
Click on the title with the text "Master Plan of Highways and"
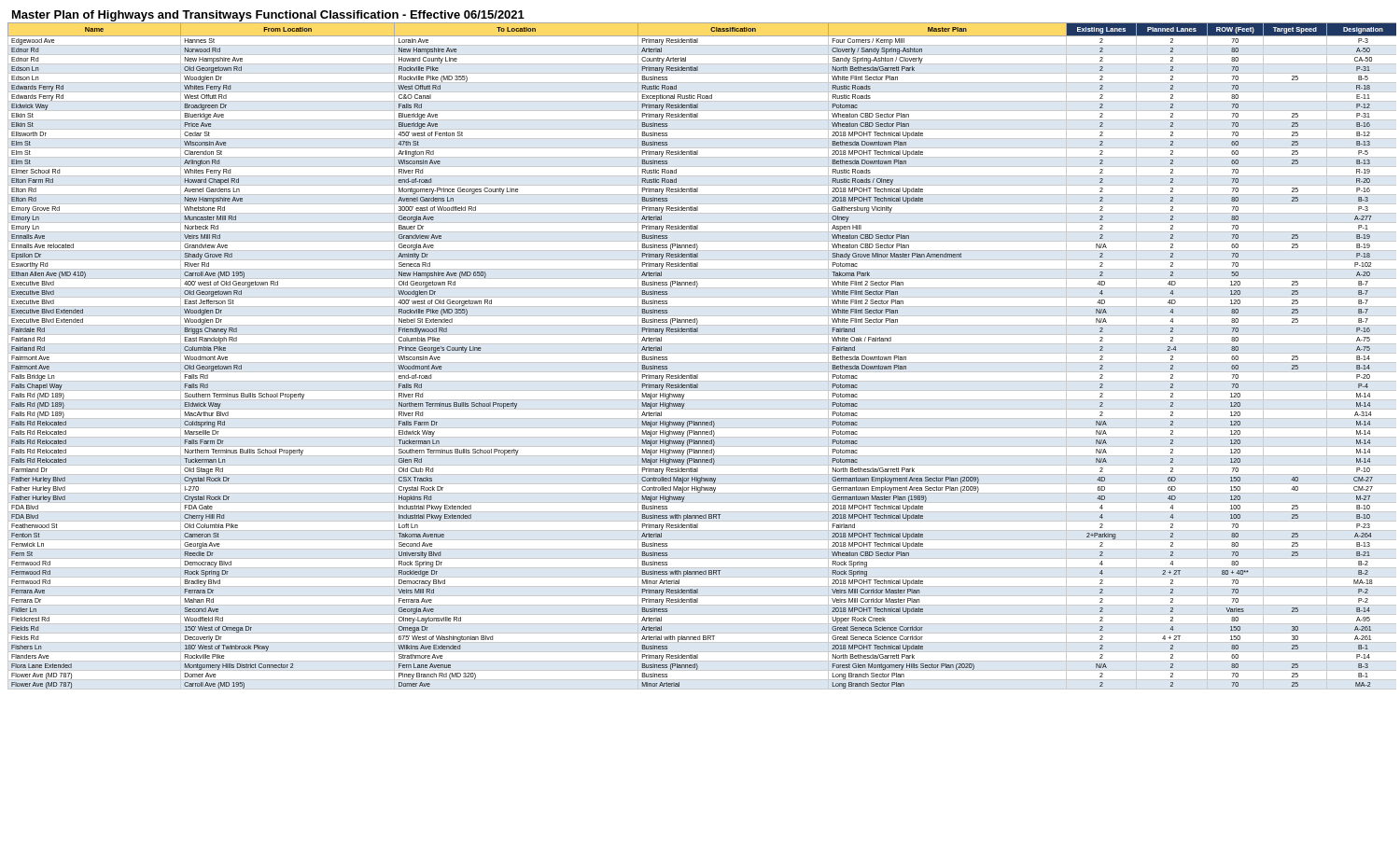(x=700, y=14)
